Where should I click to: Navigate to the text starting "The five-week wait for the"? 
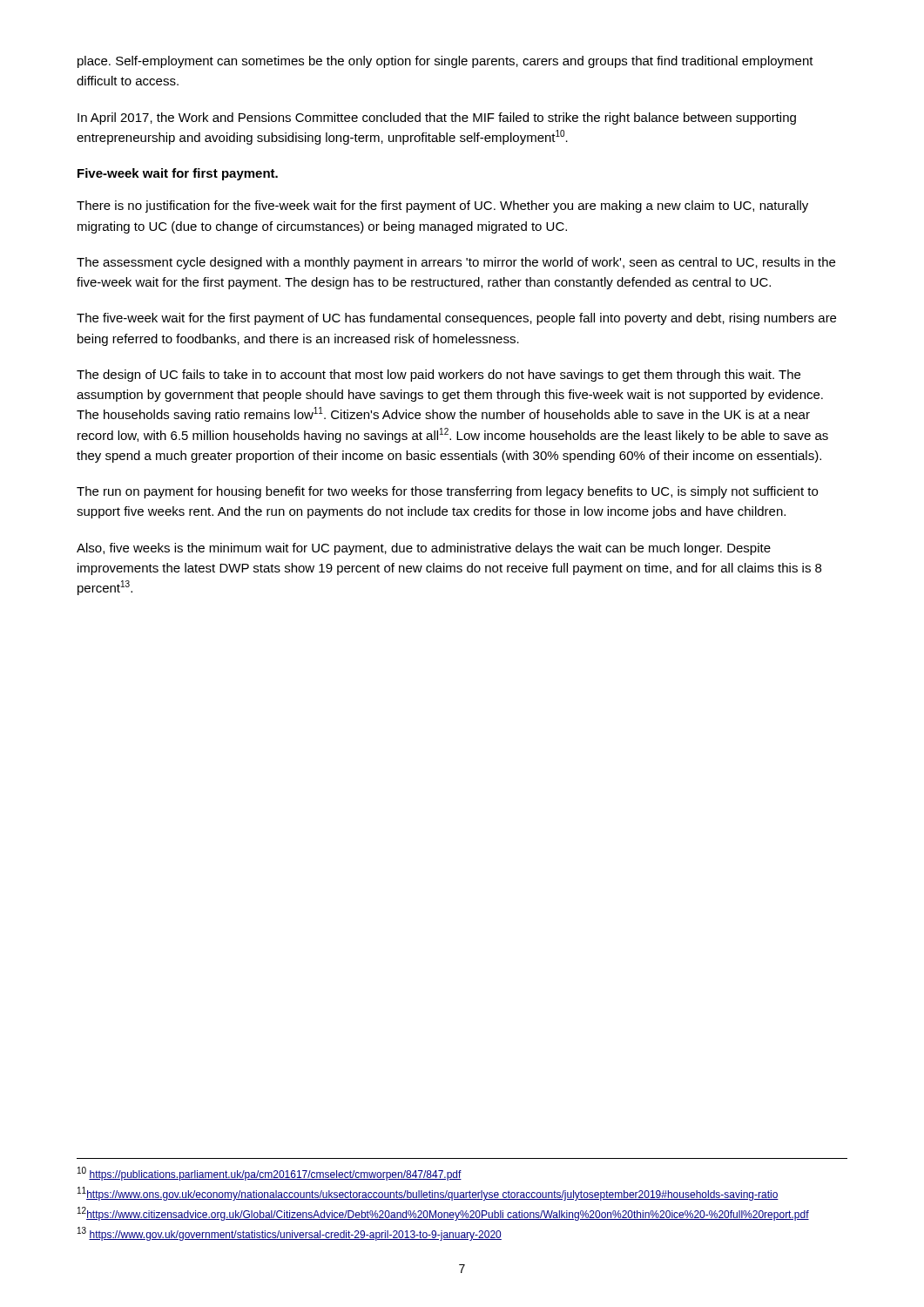[x=457, y=328]
